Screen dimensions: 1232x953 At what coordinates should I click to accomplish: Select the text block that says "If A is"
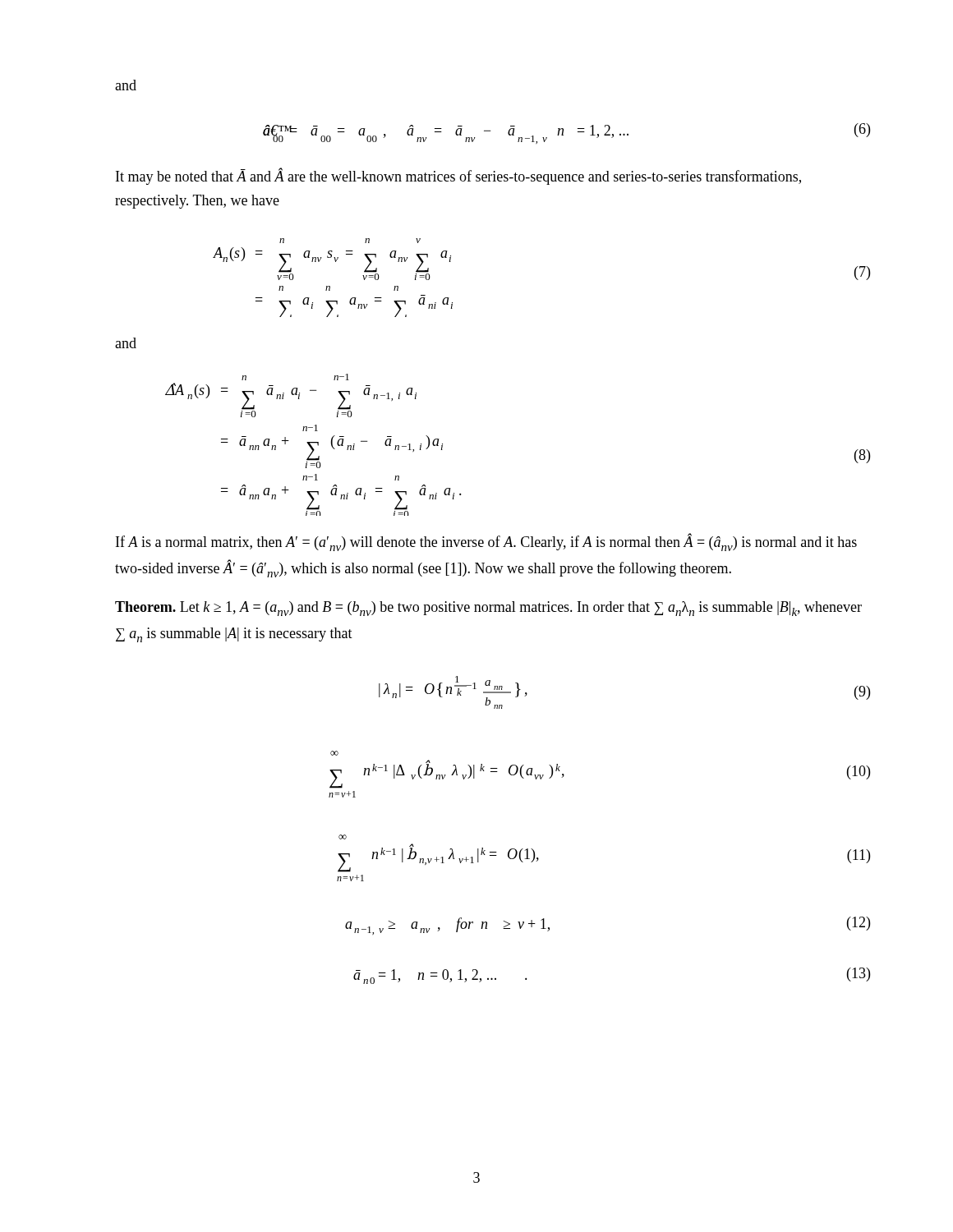tap(486, 557)
